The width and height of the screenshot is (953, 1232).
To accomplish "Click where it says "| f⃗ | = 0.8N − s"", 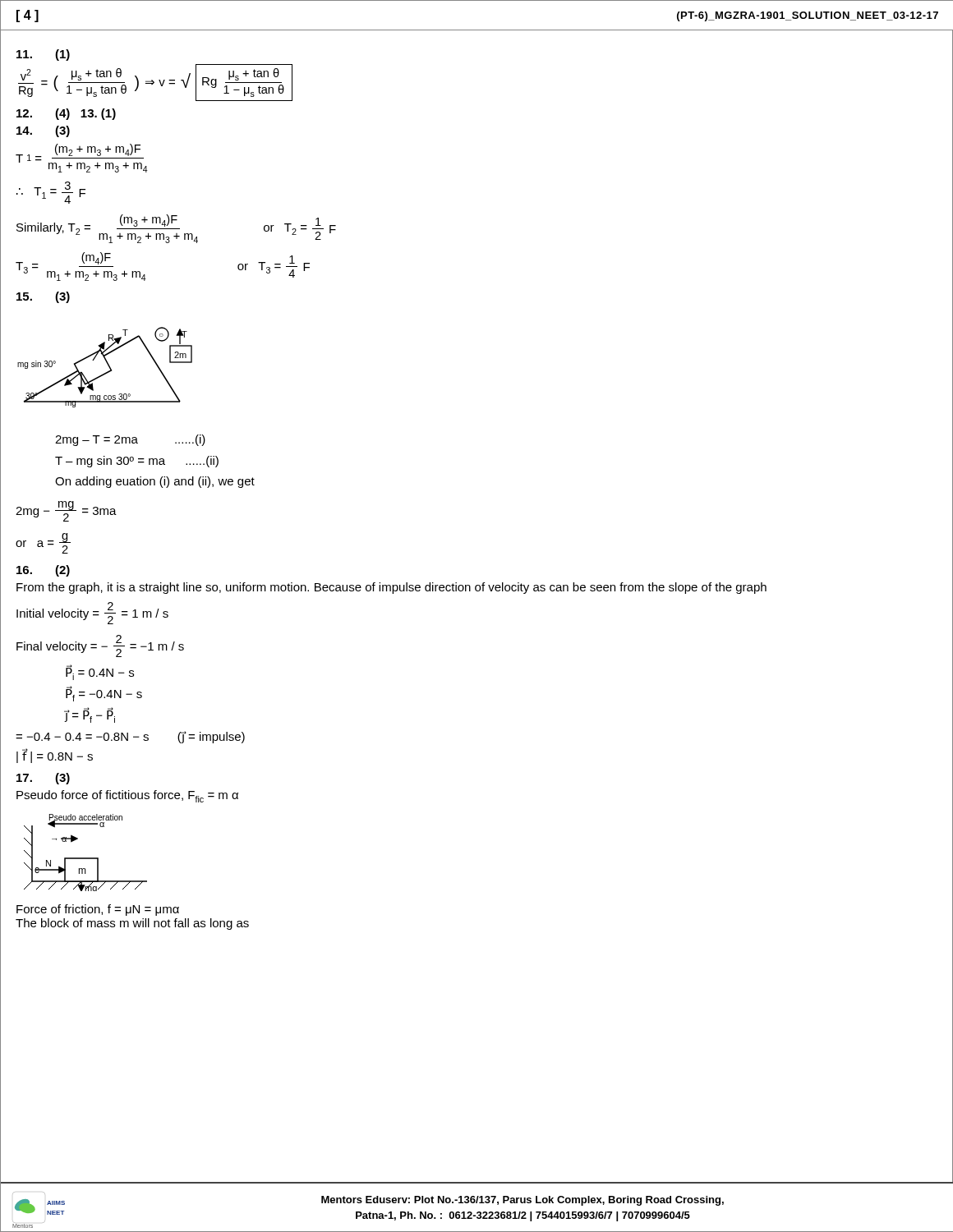I will point(54,756).
